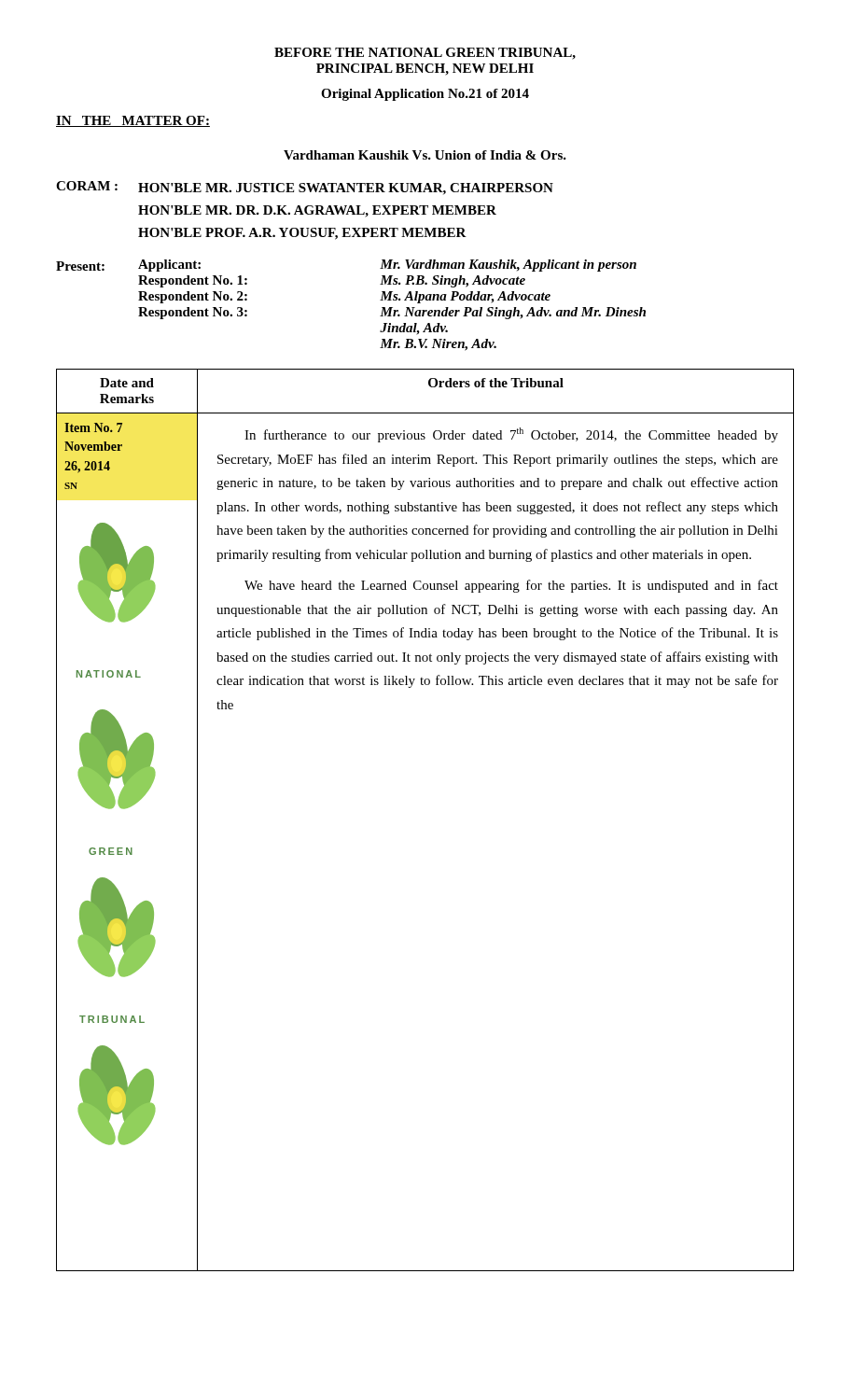Locate the text block that reads "Present: Applicant: Mr. Vardhman Kaushik, Applicant in person"
This screenshot has width=850, height=1400.
coord(425,304)
